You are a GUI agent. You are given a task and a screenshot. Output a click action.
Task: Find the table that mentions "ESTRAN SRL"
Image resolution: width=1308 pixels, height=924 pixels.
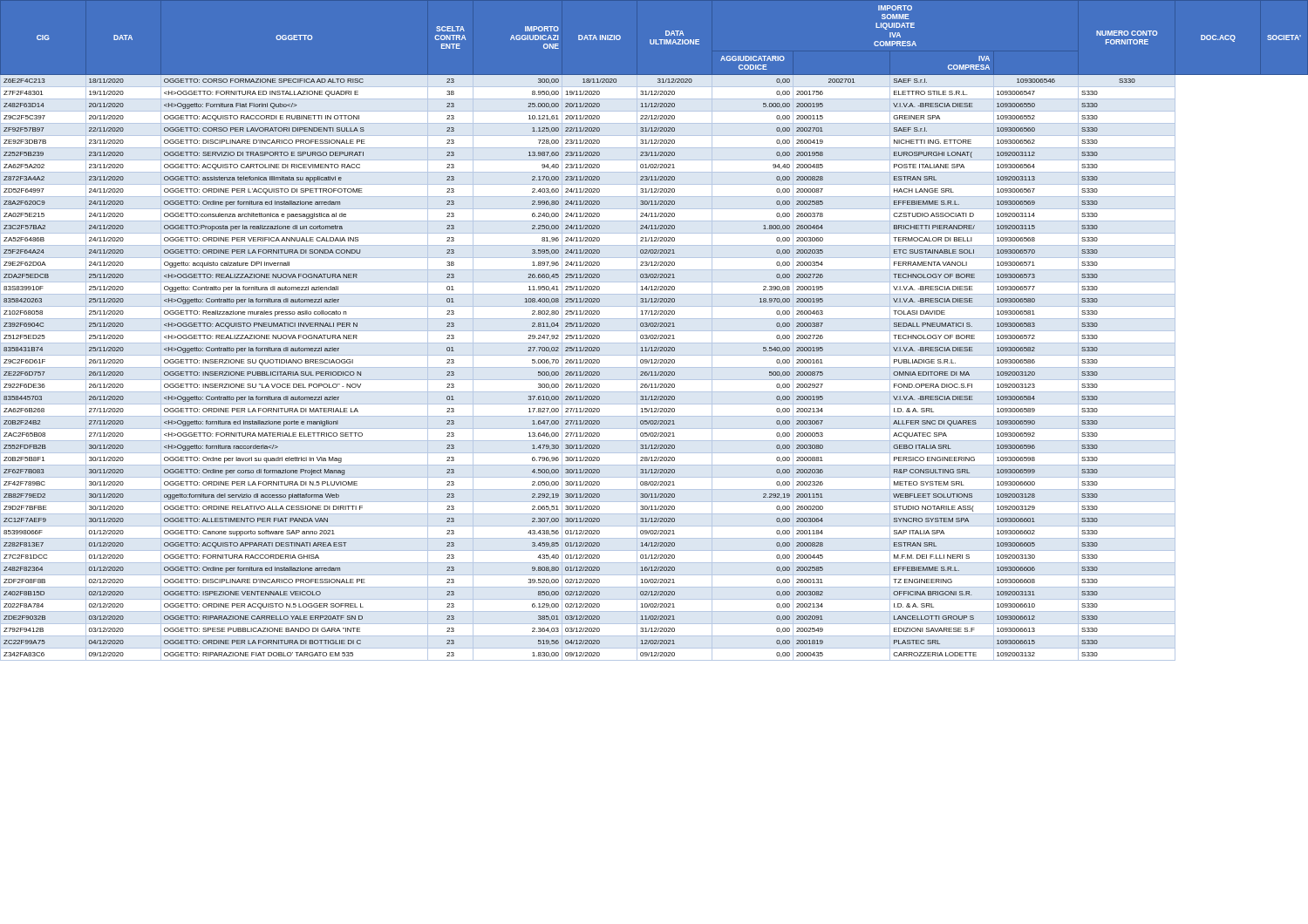coord(654,331)
